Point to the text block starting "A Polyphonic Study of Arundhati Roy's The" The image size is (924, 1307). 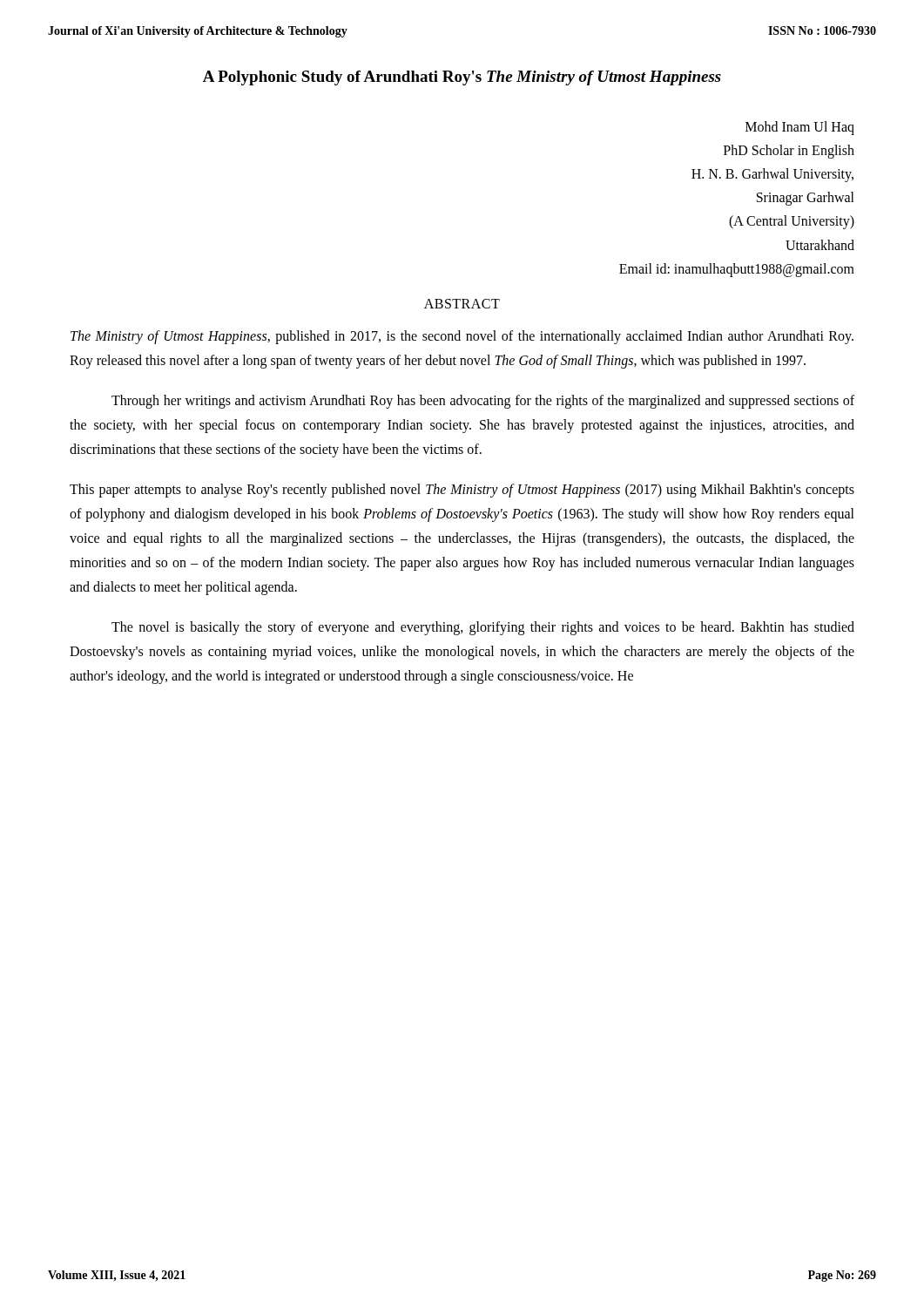462,76
